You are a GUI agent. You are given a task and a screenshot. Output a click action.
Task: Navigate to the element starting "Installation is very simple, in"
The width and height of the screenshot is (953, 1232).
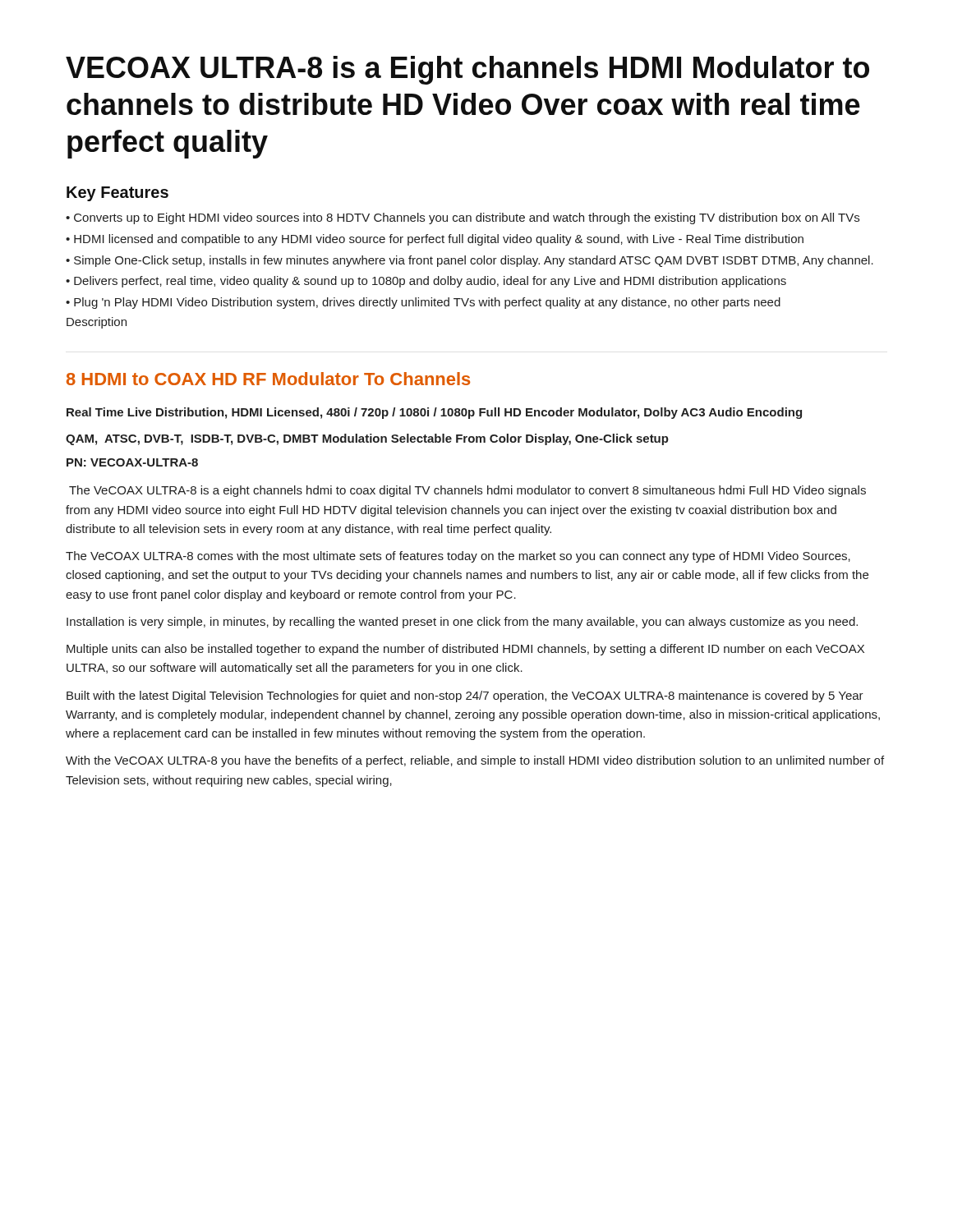click(x=462, y=621)
